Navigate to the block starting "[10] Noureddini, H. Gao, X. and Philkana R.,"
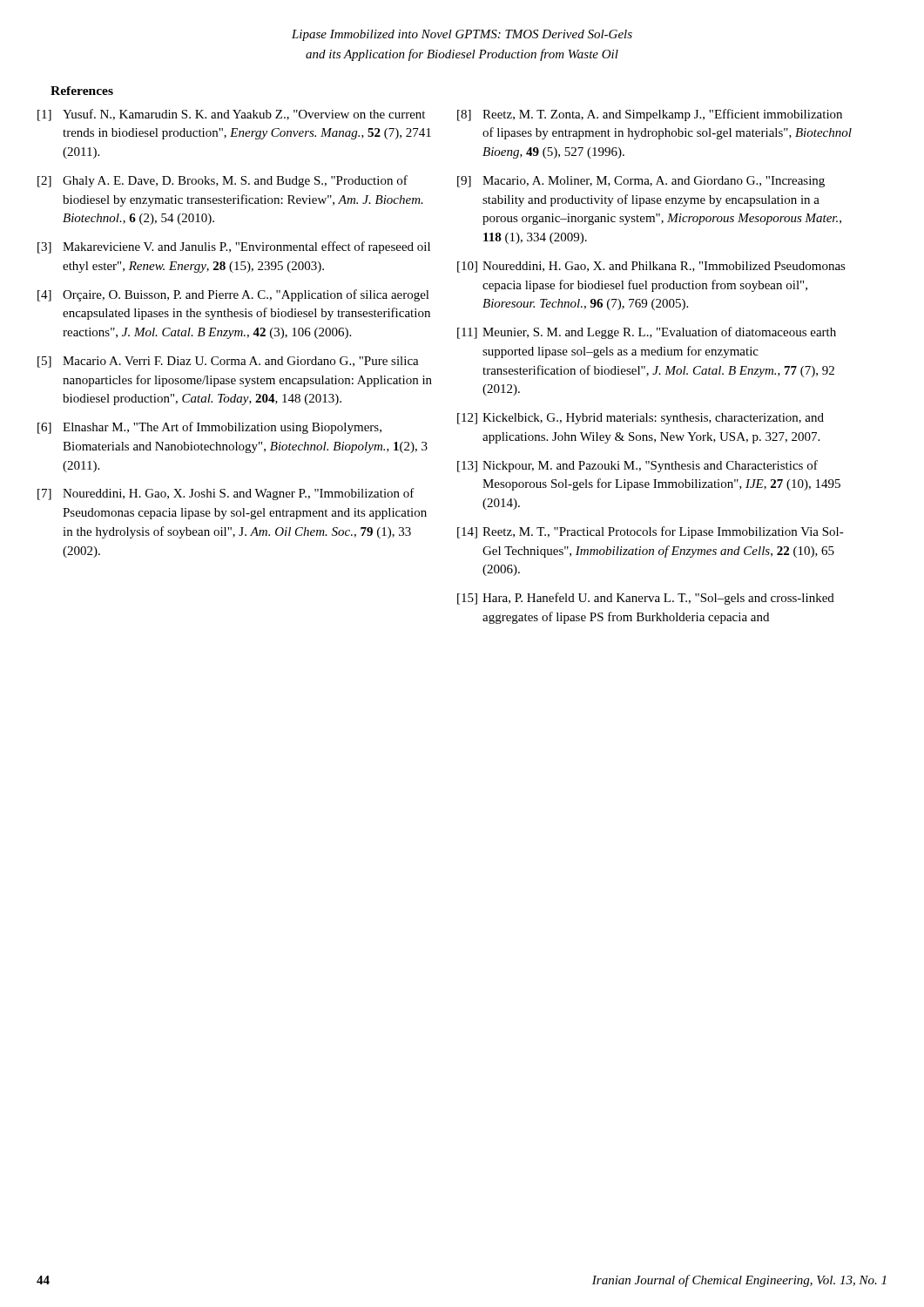 (x=656, y=285)
